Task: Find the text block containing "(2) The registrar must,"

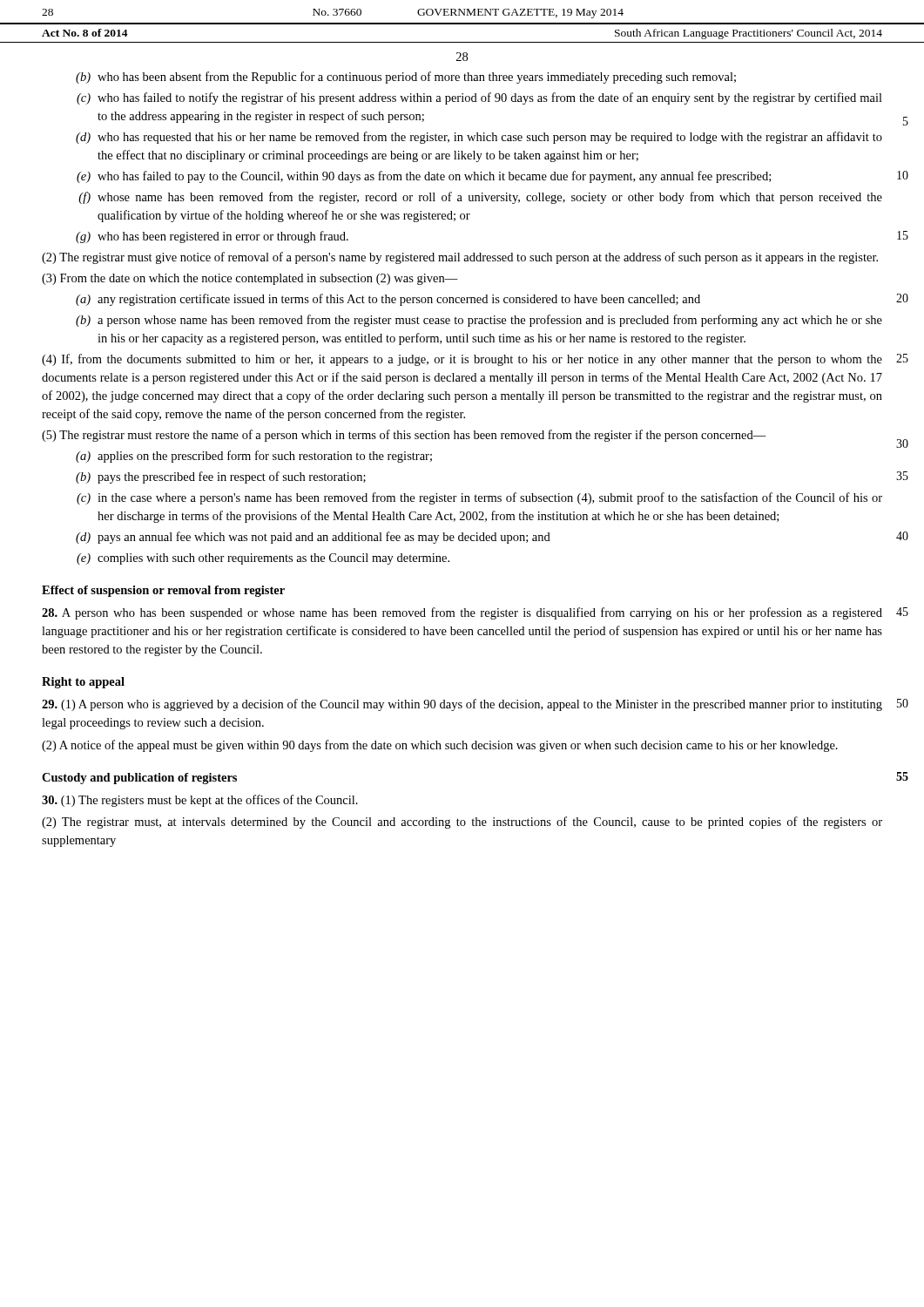Action: [x=462, y=830]
